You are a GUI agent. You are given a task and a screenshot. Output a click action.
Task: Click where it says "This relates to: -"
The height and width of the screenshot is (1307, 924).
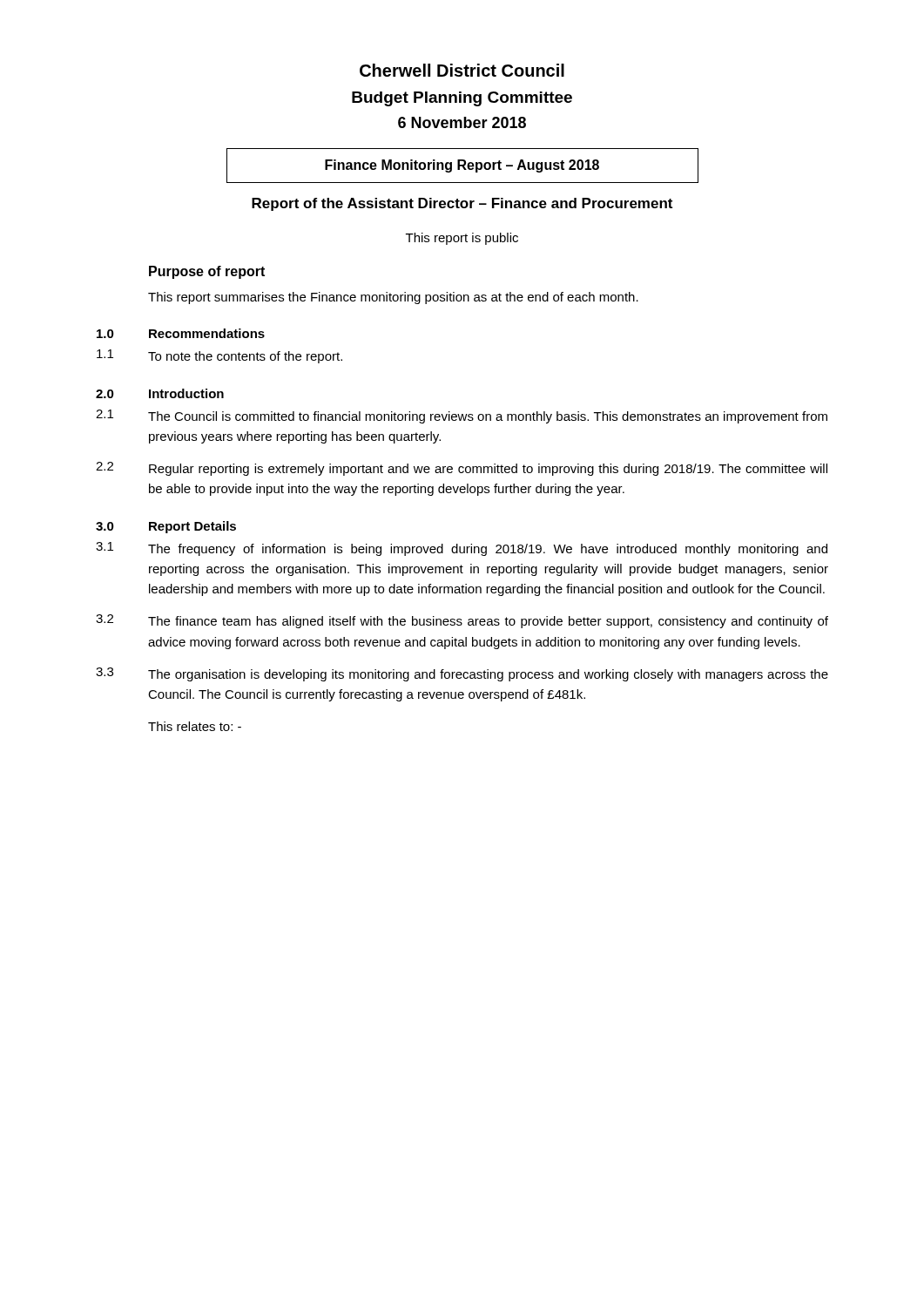[x=195, y=726]
